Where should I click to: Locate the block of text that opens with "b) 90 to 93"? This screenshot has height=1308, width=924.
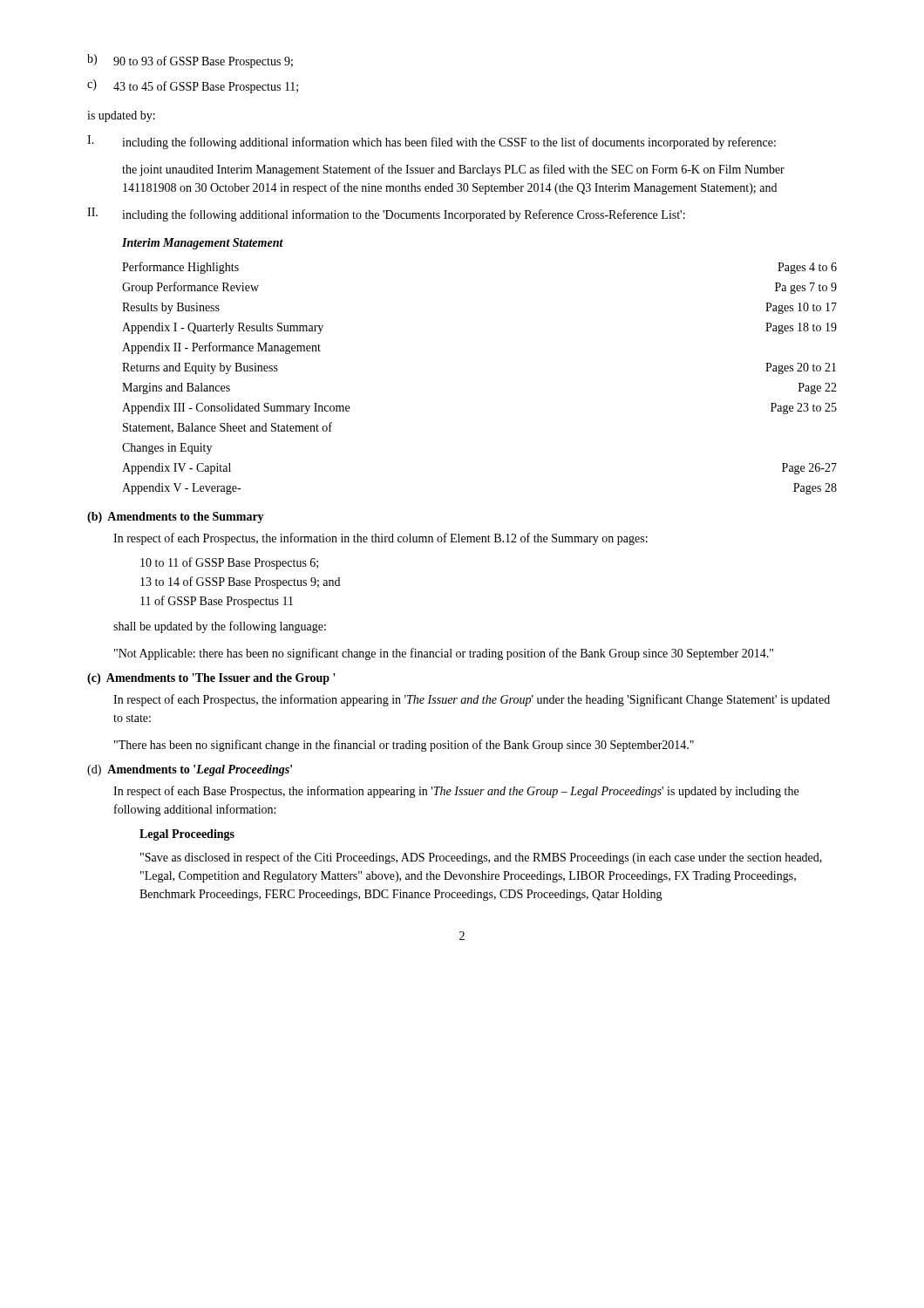coord(190,61)
